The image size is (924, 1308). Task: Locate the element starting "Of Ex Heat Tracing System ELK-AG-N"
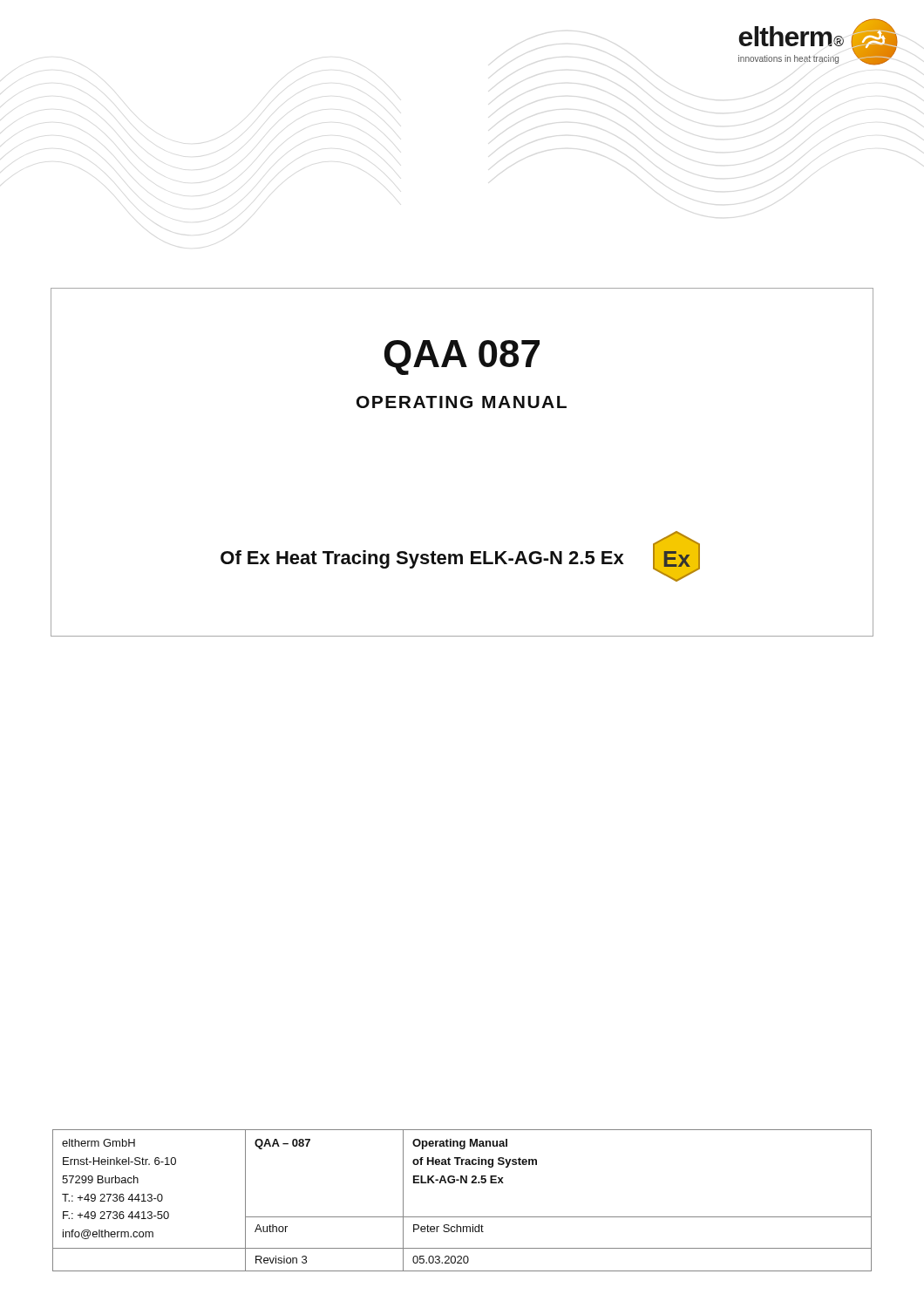tap(422, 558)
